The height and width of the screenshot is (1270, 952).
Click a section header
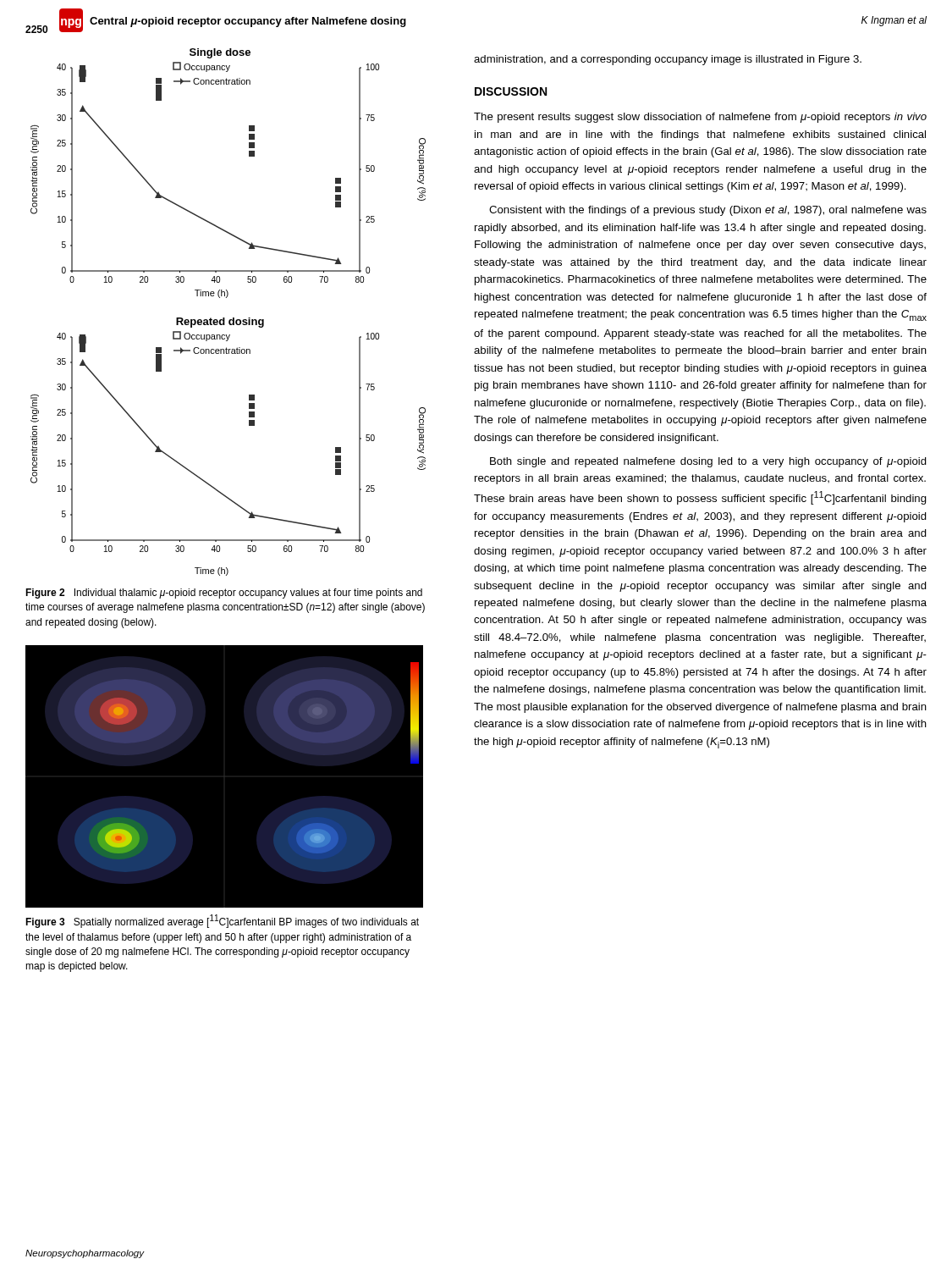(511, 92)
